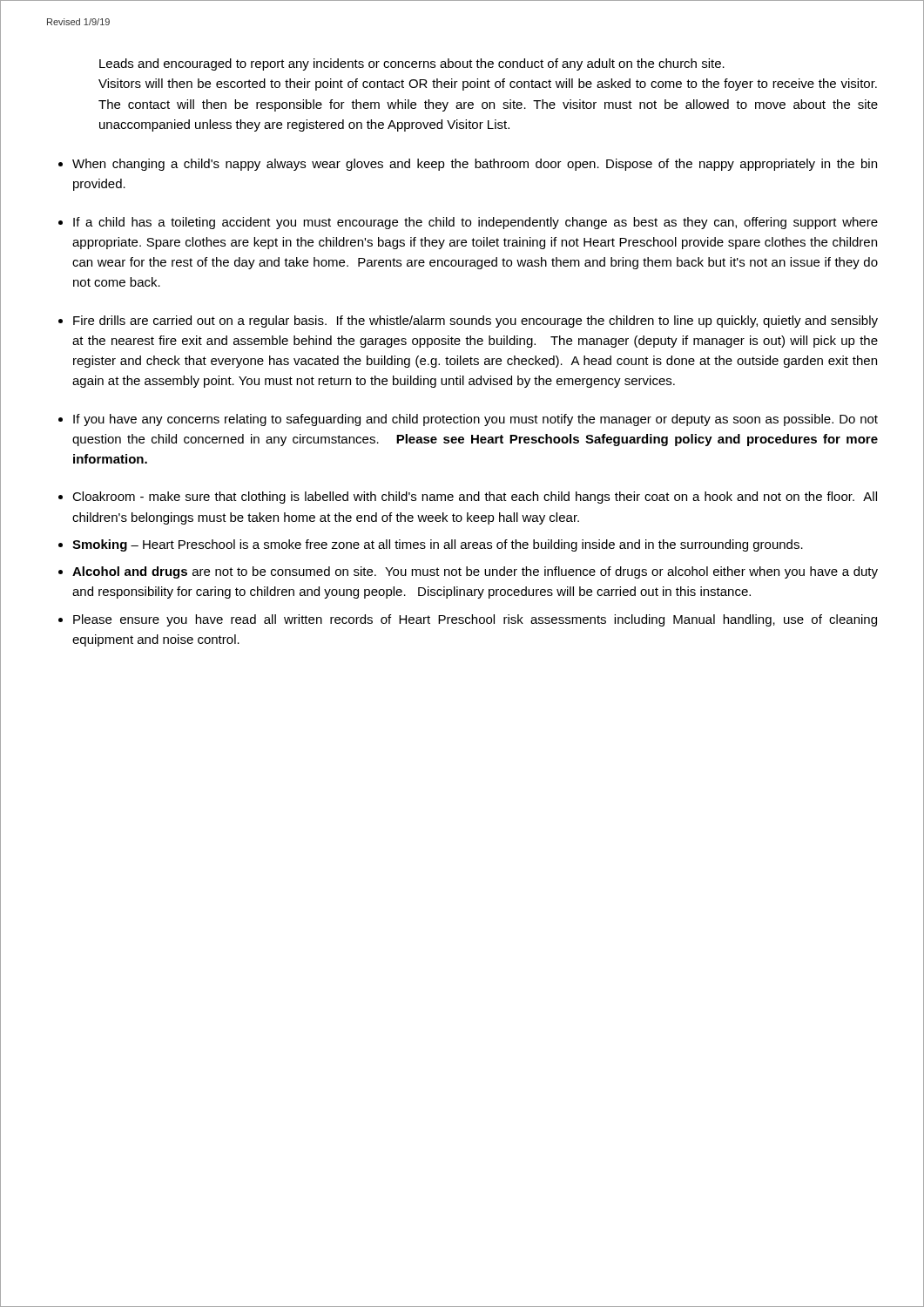Click on the list item that says "When changing a child's nappy always wear gloves"

coord(475,174)
